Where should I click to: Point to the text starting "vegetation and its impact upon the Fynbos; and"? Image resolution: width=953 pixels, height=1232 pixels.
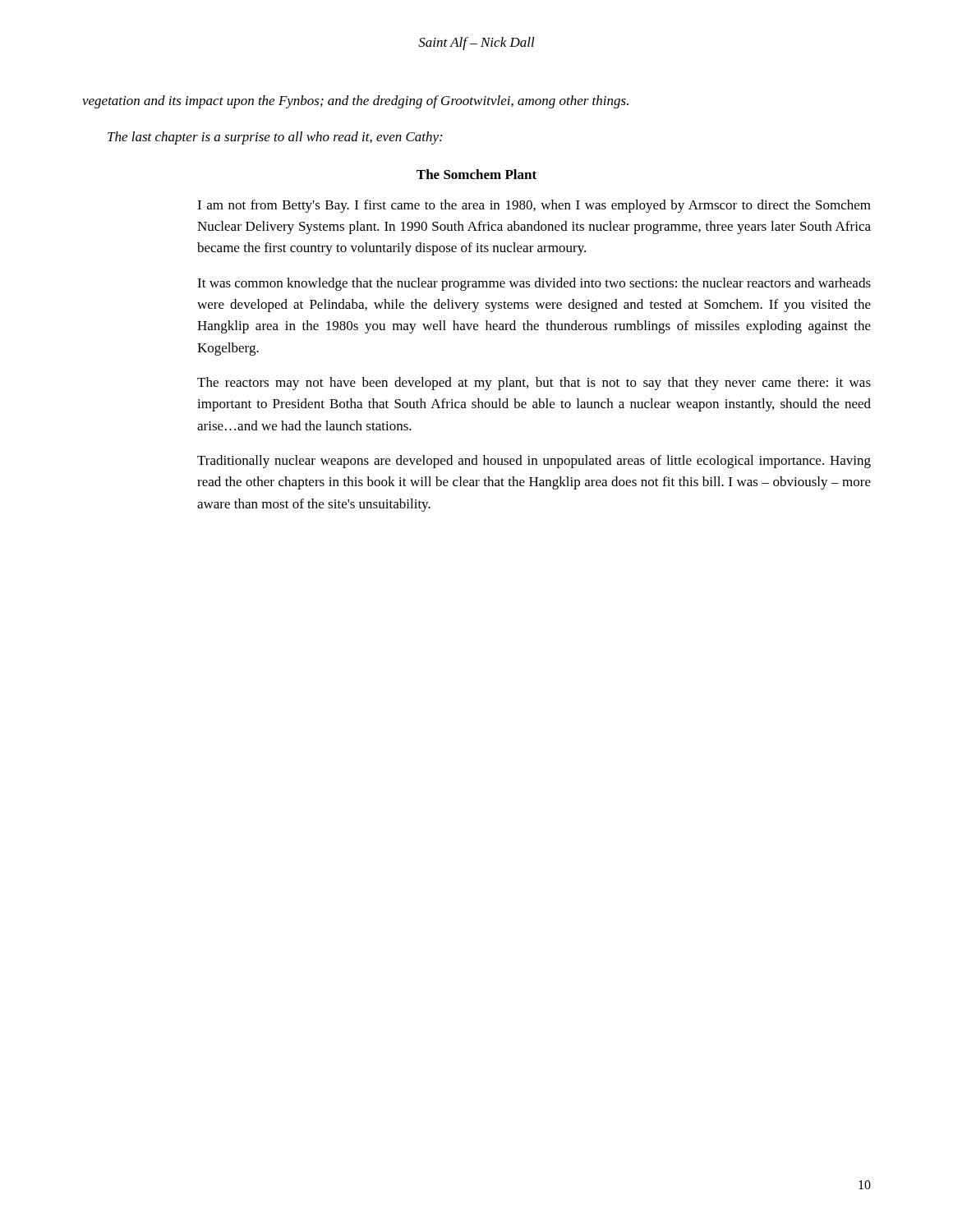point(356,101)
